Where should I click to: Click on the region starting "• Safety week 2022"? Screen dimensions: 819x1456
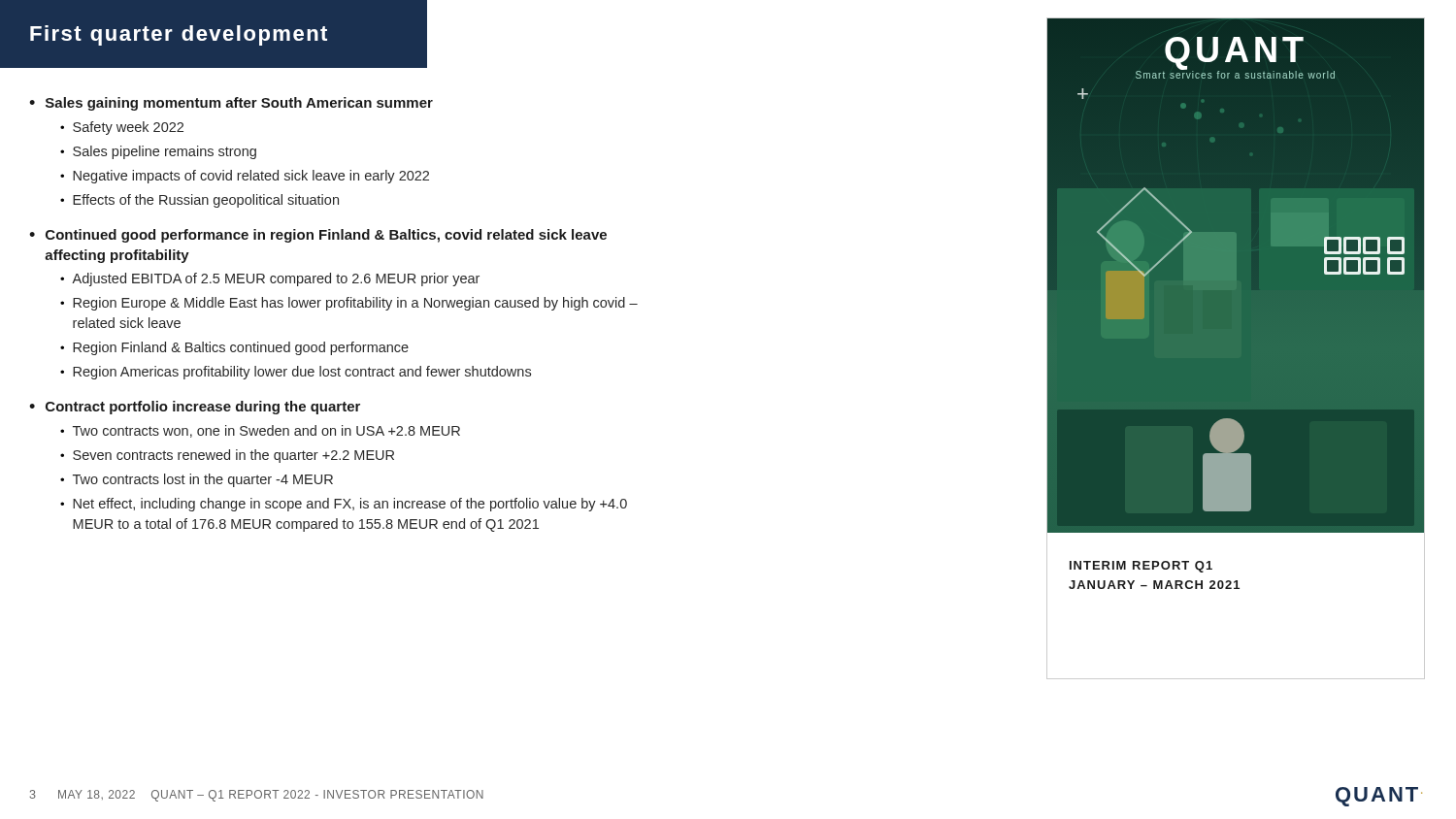tap(122, 128)
